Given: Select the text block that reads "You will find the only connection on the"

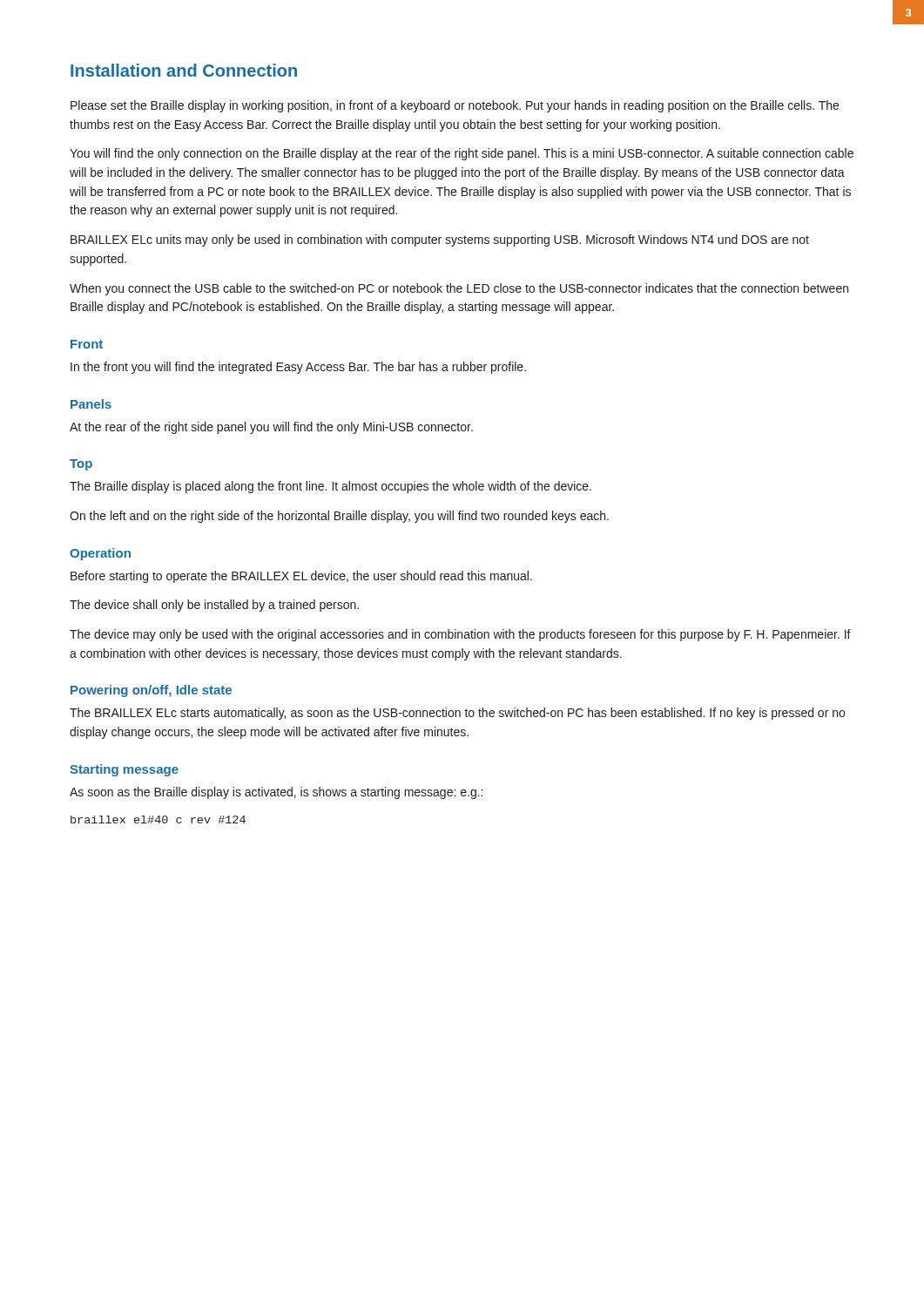Looking at the screenshot, I should pyautogui.click(x=462, y=183).
